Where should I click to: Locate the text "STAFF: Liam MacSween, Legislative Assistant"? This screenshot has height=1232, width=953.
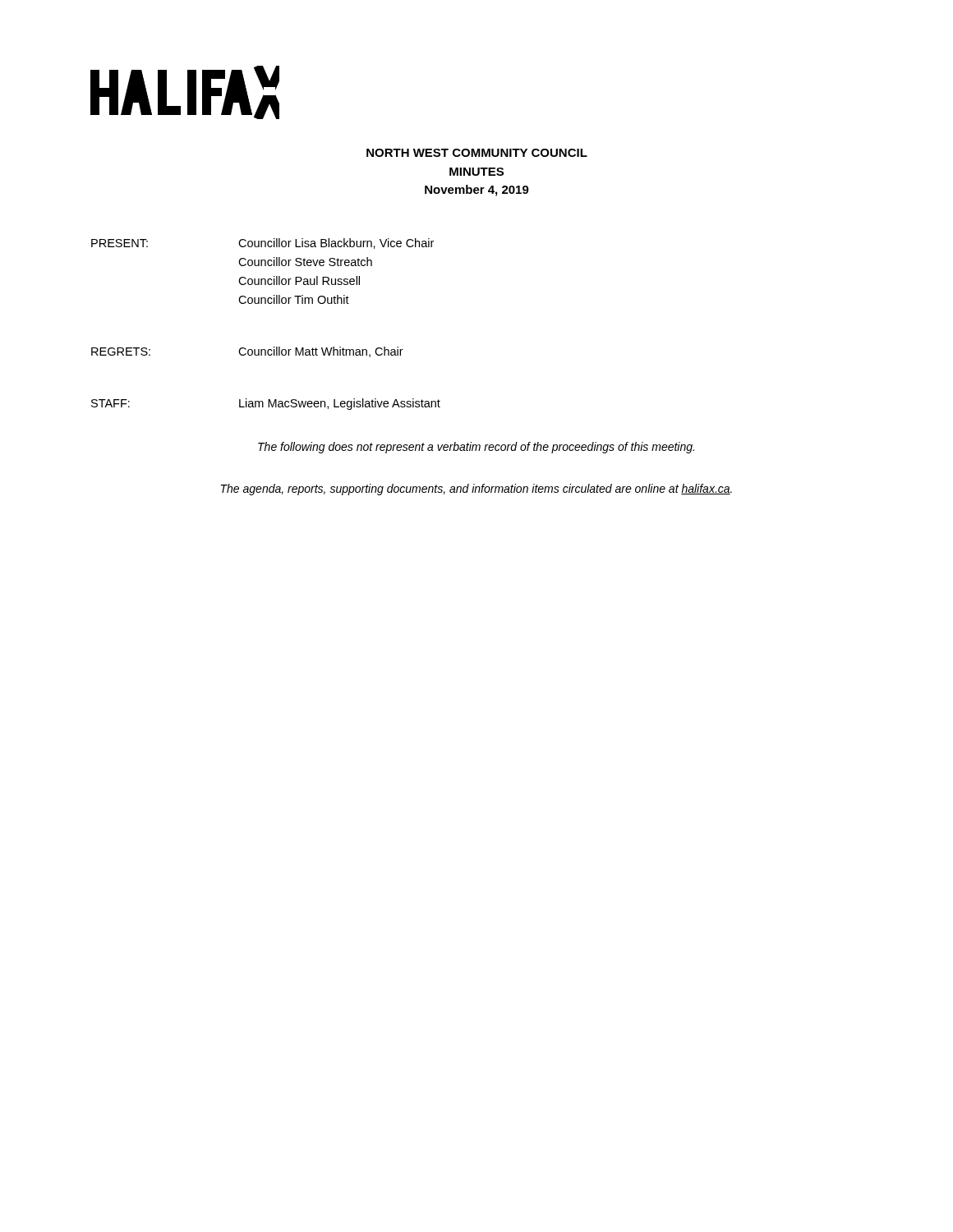266,404
